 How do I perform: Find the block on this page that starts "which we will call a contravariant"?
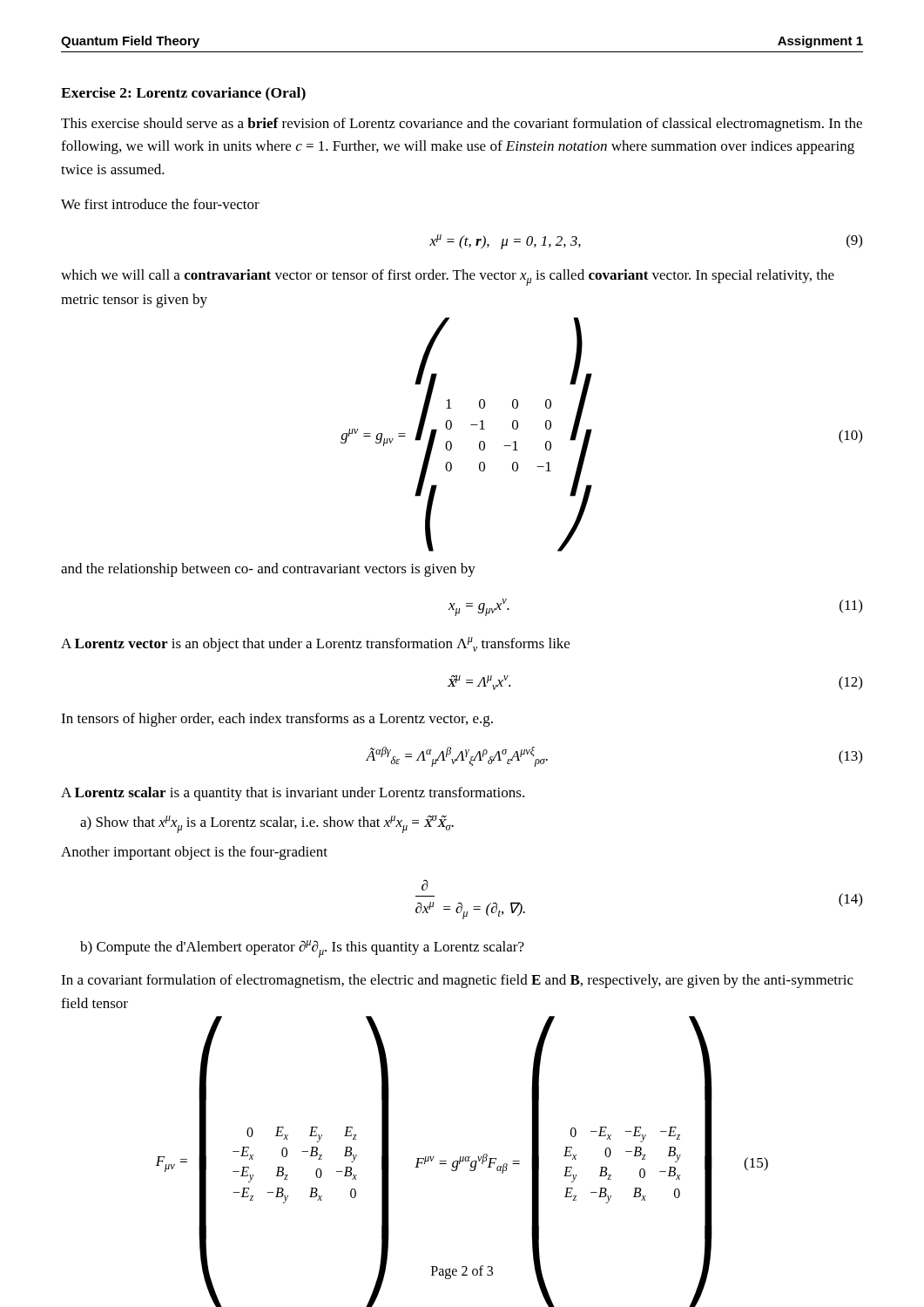tap(448, 287)
